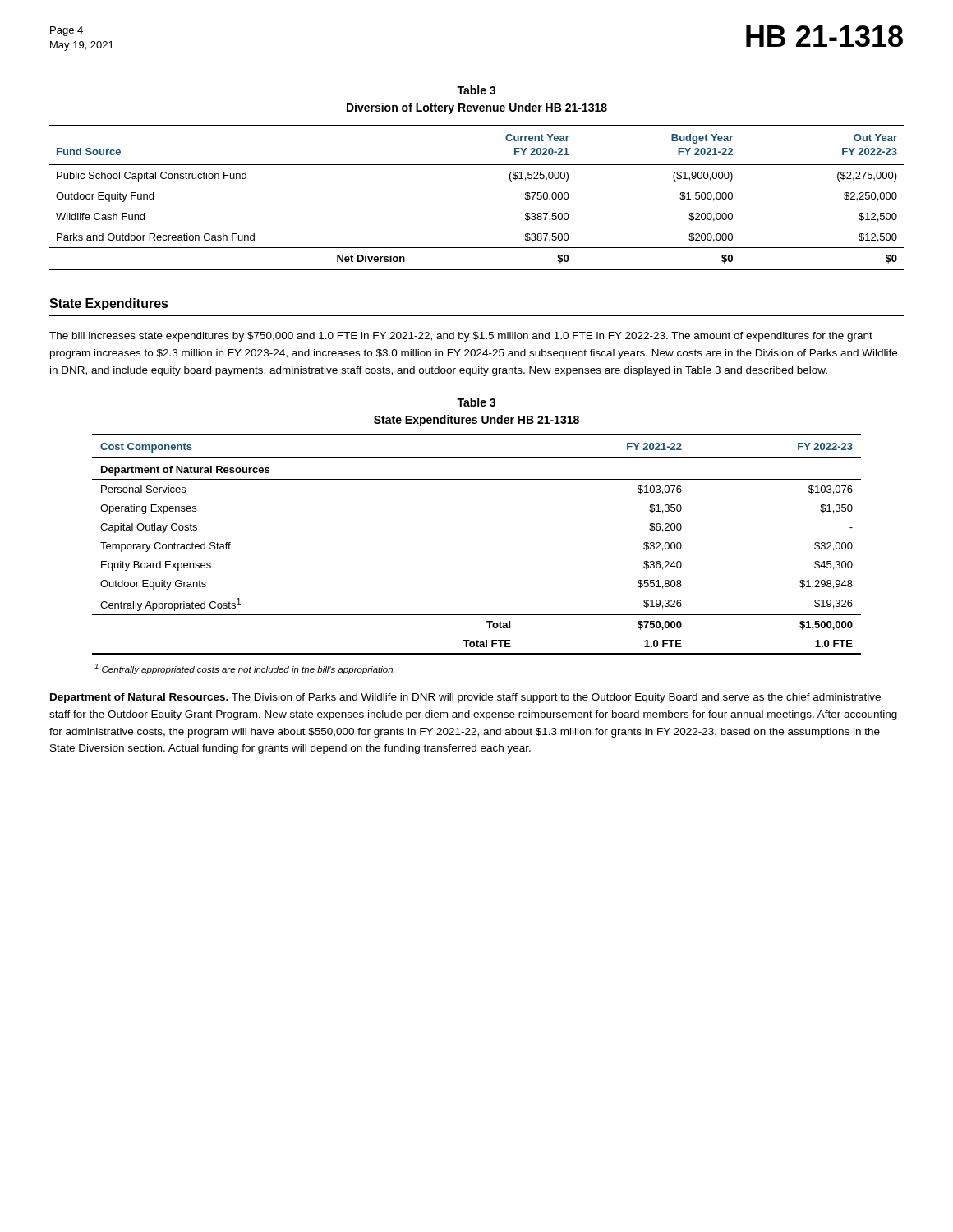The image size is (953, 1232).
Task: Navigate to the block starting "The bill increases state expenditures by $750,000"
Action: click(474, 353)
